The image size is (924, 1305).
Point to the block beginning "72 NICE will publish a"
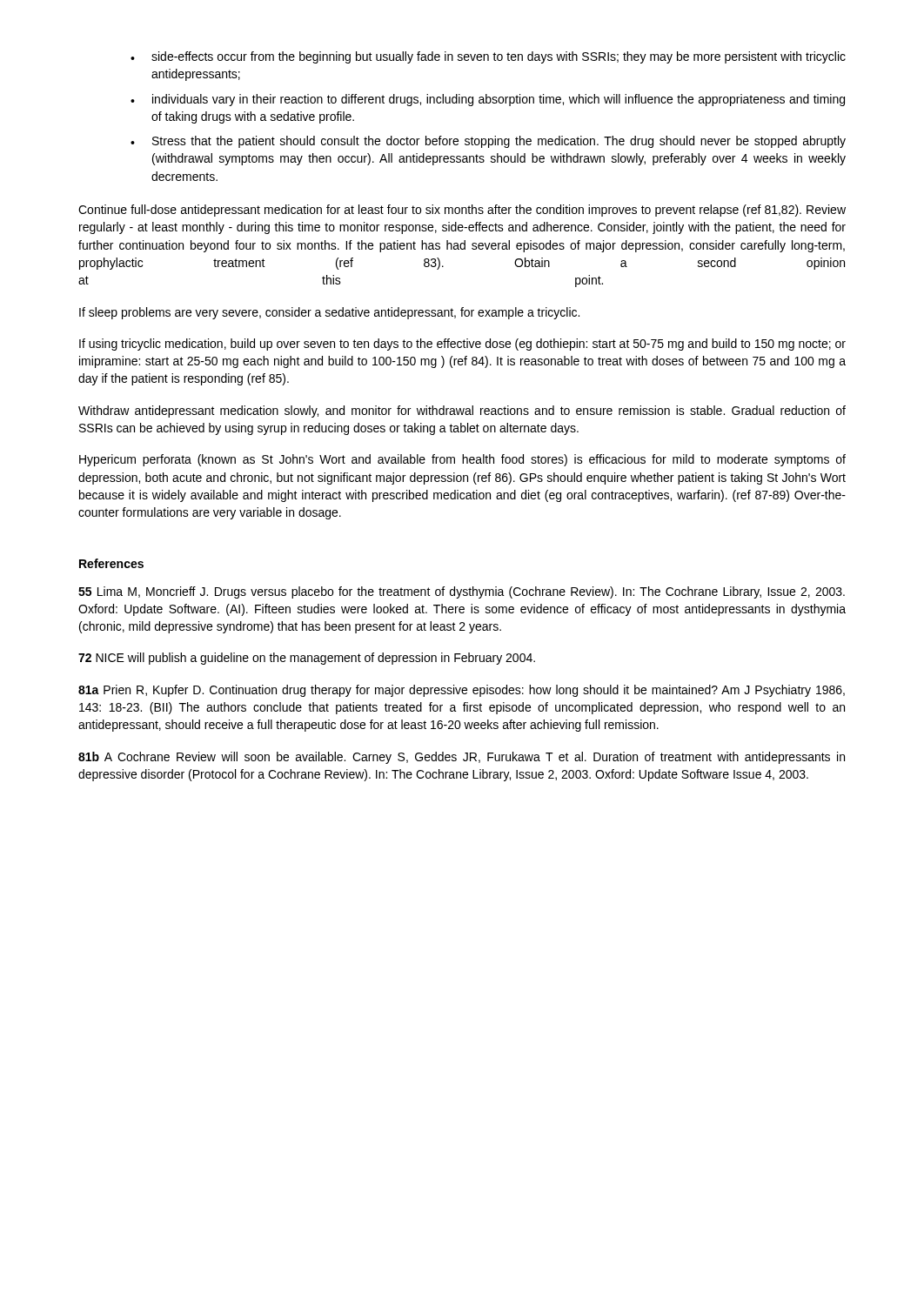(x=307, y=658)
